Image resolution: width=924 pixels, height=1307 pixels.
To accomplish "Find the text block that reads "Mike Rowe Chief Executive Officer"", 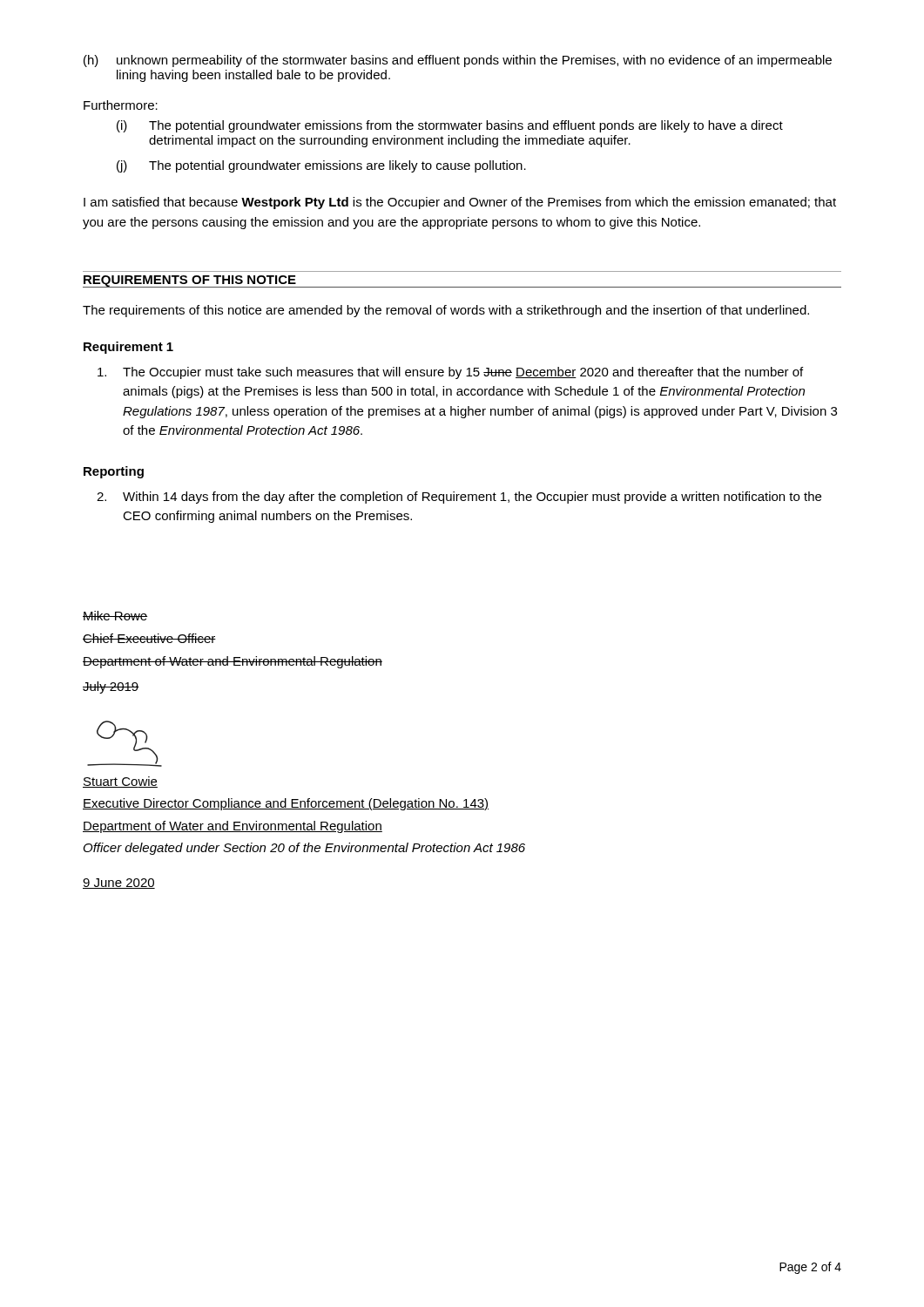I will point(115,616).
